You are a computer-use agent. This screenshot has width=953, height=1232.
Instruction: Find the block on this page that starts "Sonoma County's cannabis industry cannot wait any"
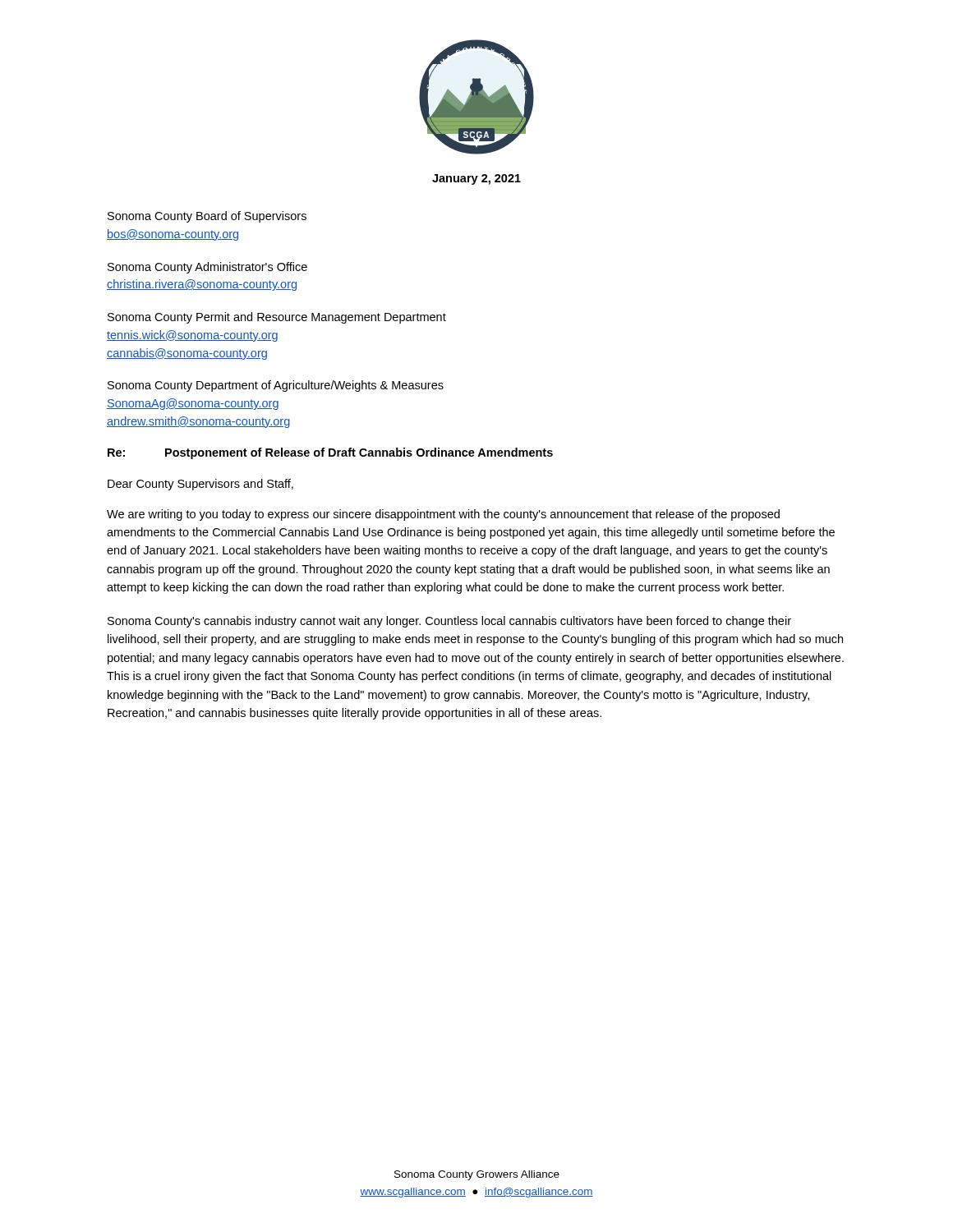(476, 667)
